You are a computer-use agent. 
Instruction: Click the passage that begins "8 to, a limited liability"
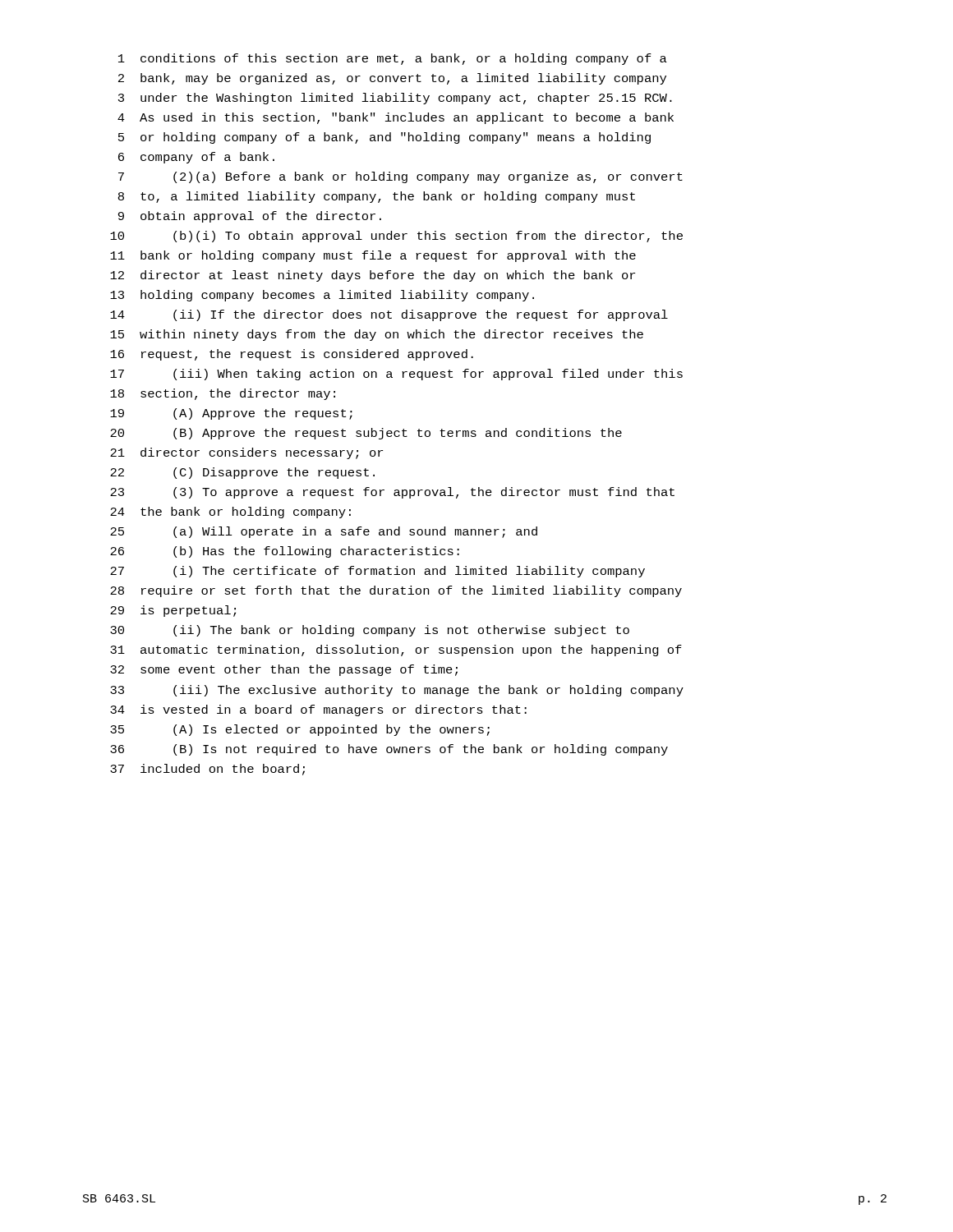(x=485, y=197)
